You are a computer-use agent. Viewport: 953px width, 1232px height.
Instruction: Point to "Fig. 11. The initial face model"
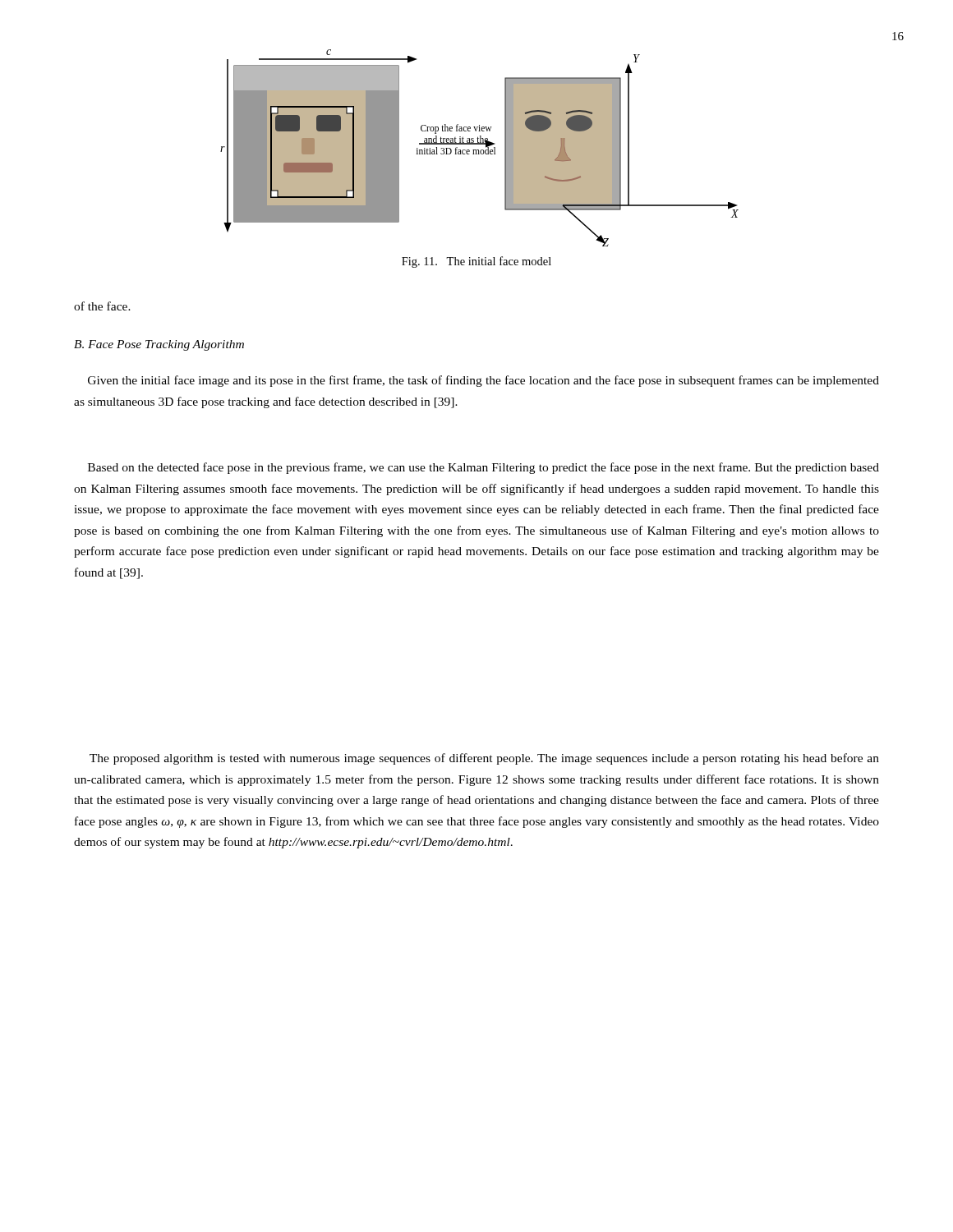pos(476,261)
